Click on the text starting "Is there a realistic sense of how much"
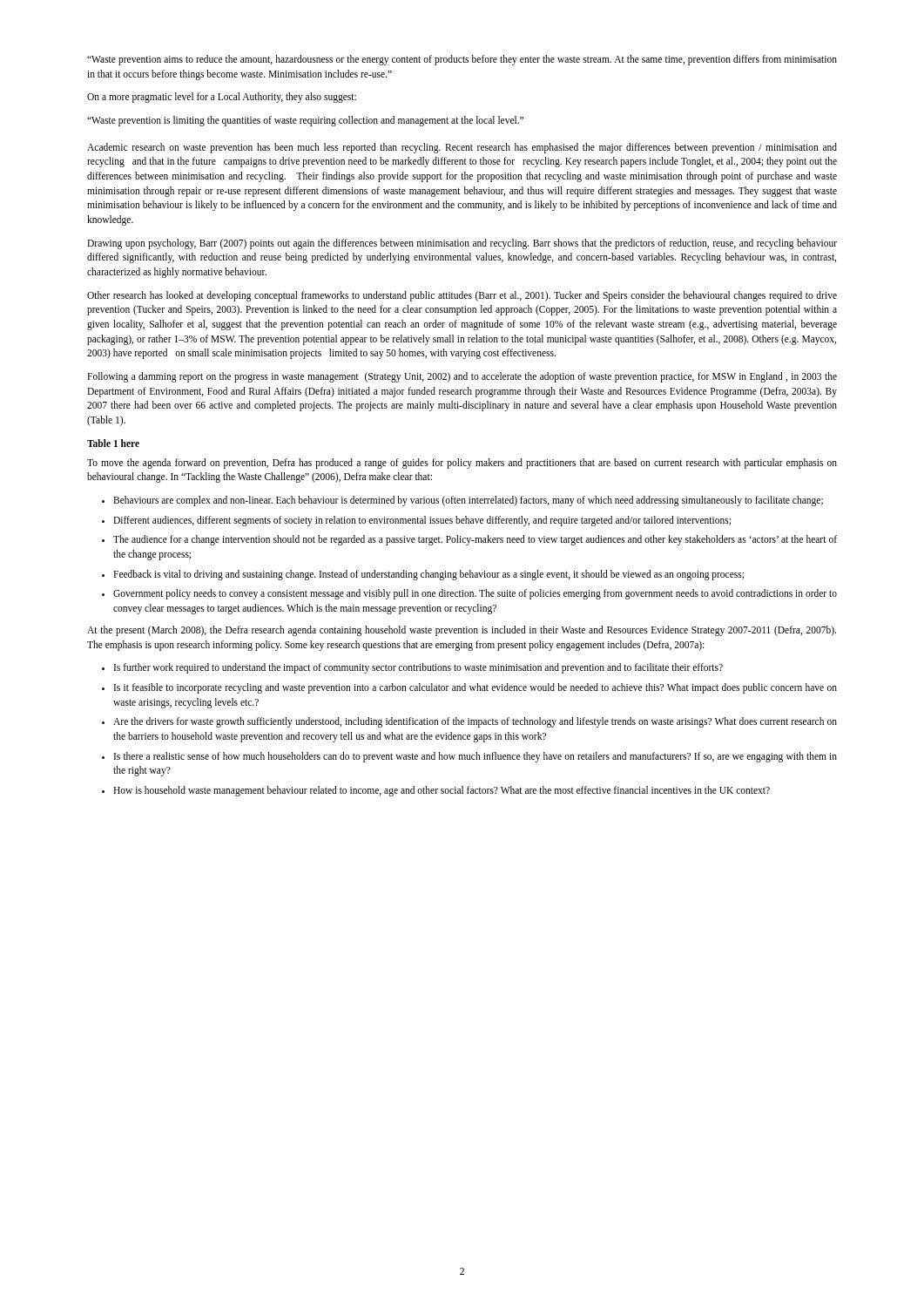 point(475,763)
